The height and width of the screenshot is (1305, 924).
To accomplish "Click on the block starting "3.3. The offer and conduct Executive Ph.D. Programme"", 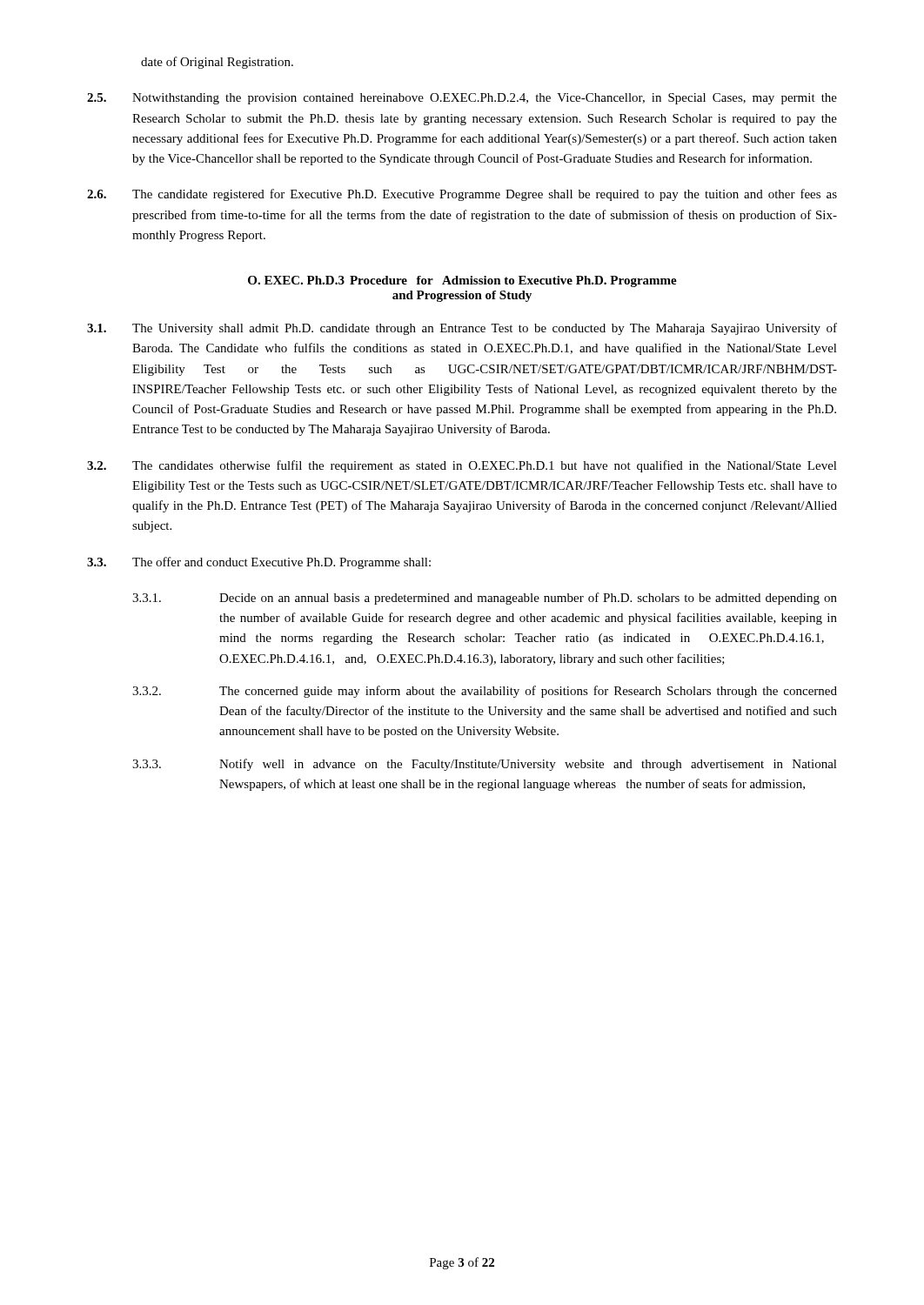I will (x=259, y=563).
